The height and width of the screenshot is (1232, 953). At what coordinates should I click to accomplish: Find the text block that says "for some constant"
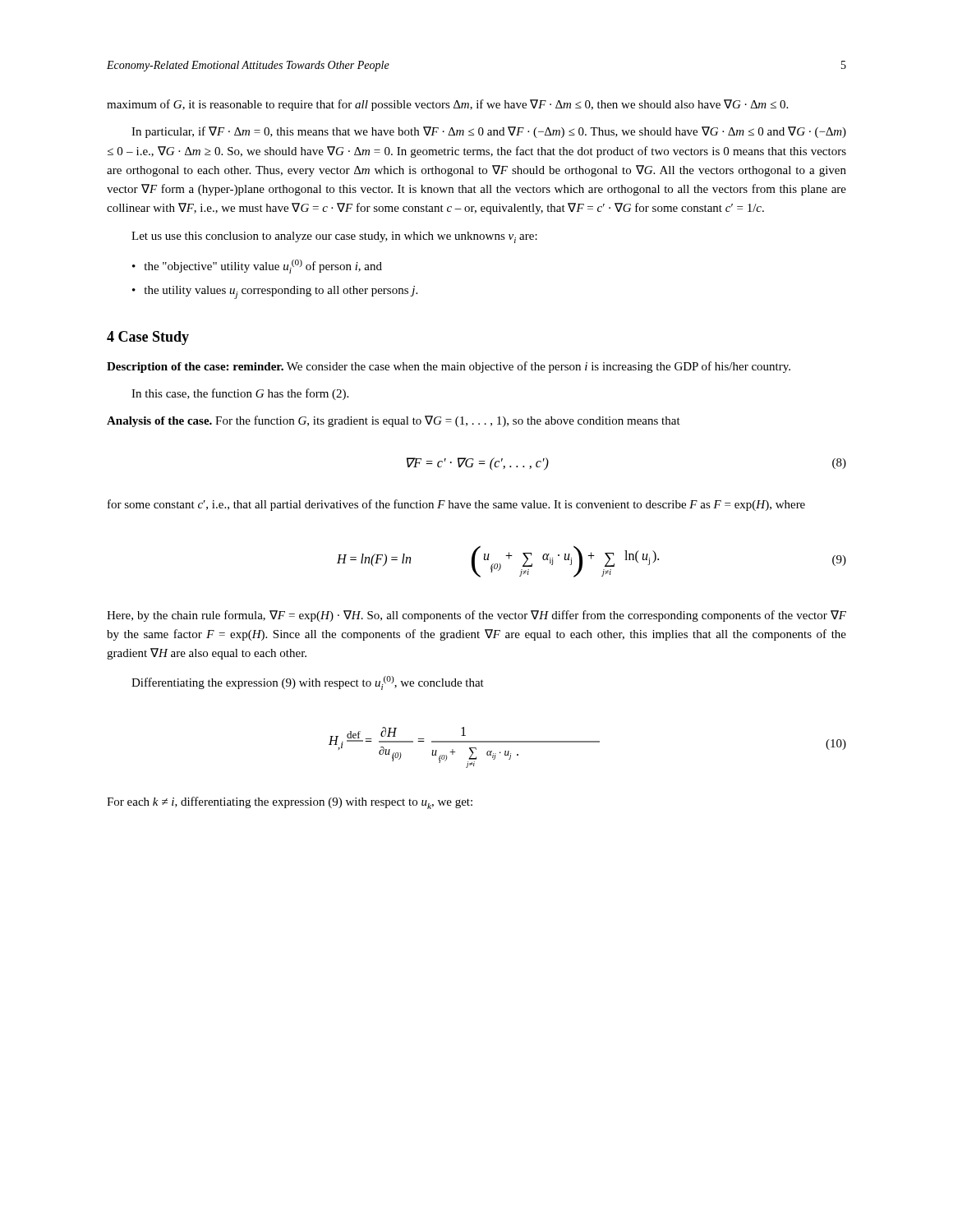point(476,504)
